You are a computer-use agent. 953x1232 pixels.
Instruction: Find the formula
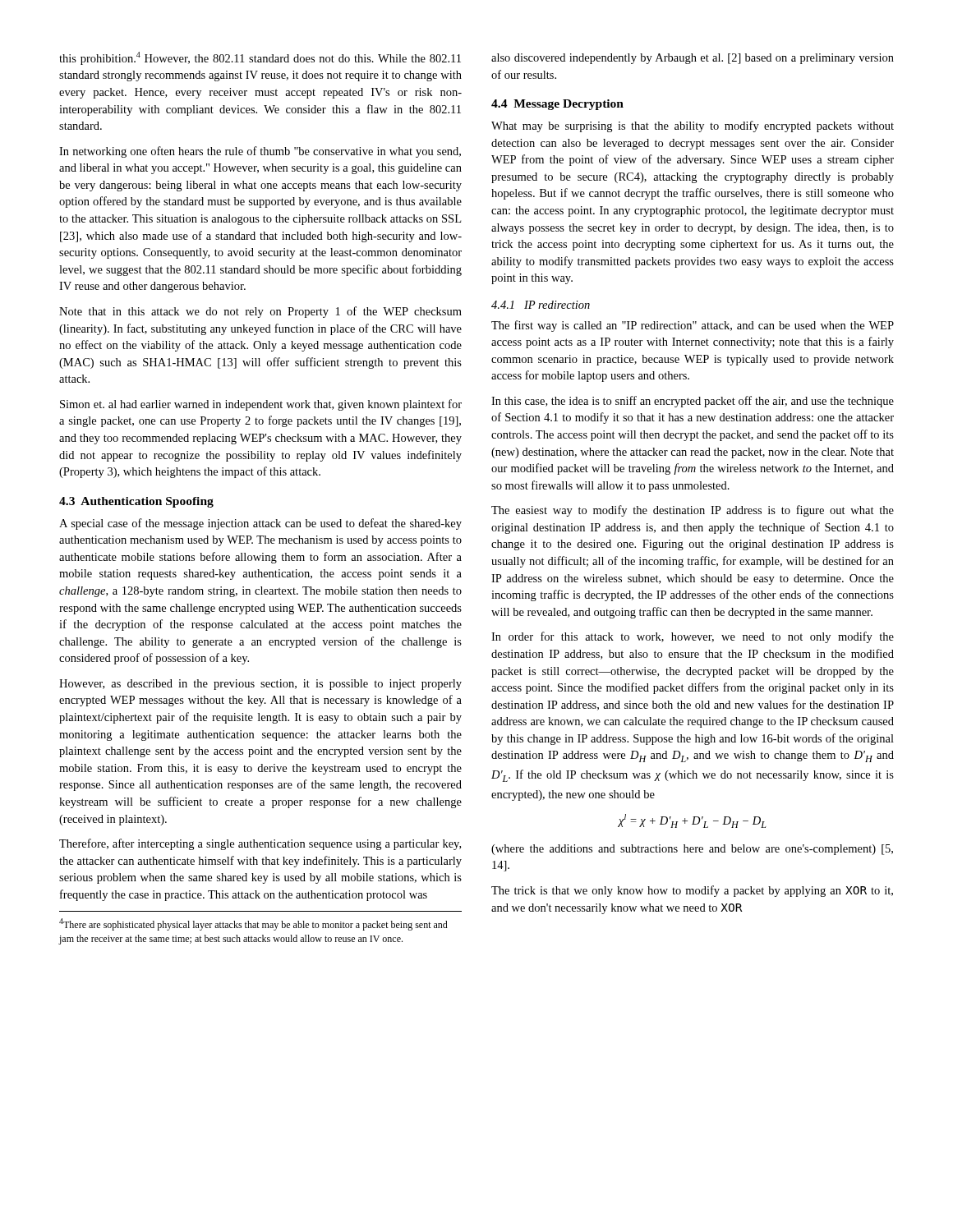(693, 822)
